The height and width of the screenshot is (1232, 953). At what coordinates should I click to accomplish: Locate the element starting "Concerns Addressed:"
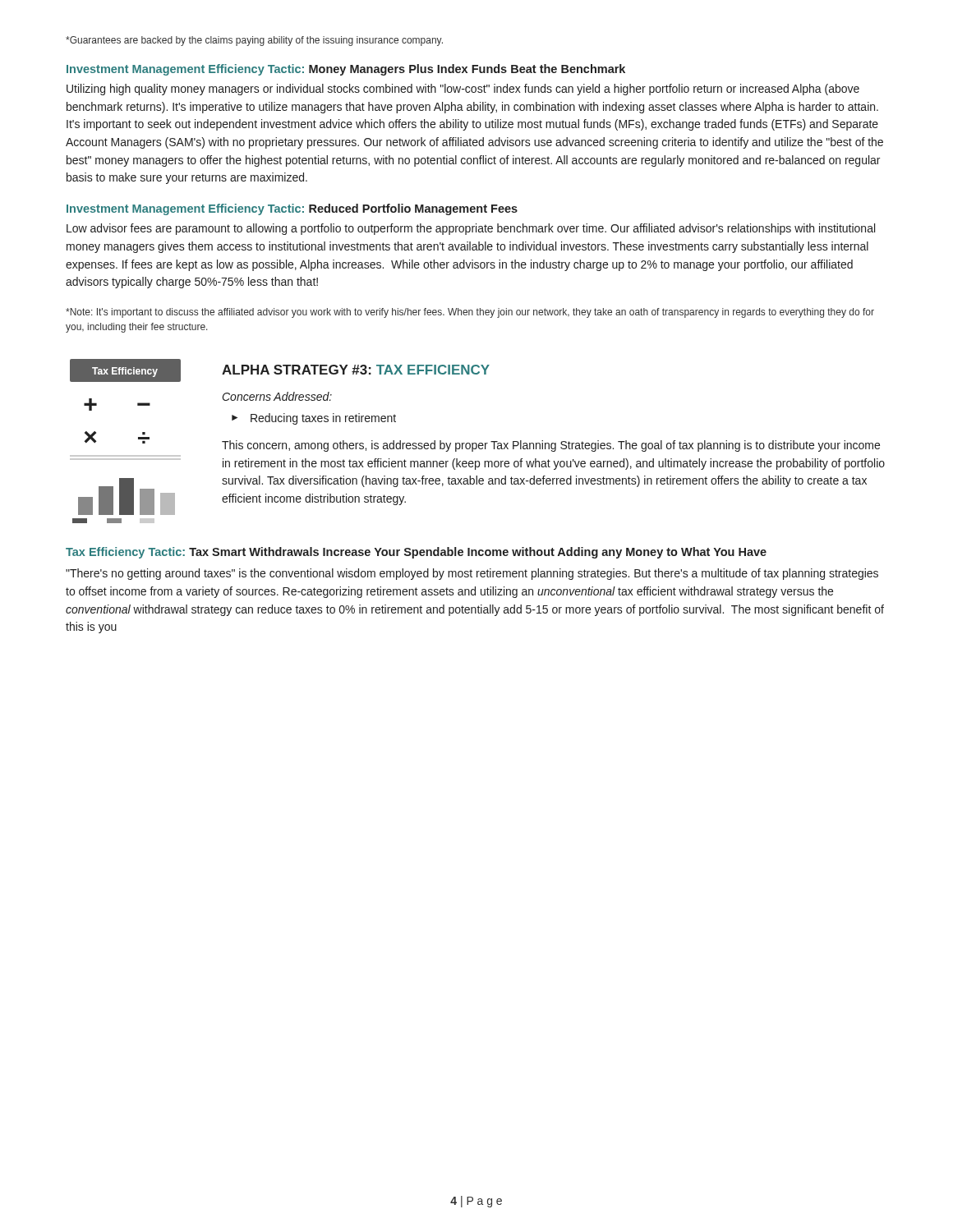(277, 396)
